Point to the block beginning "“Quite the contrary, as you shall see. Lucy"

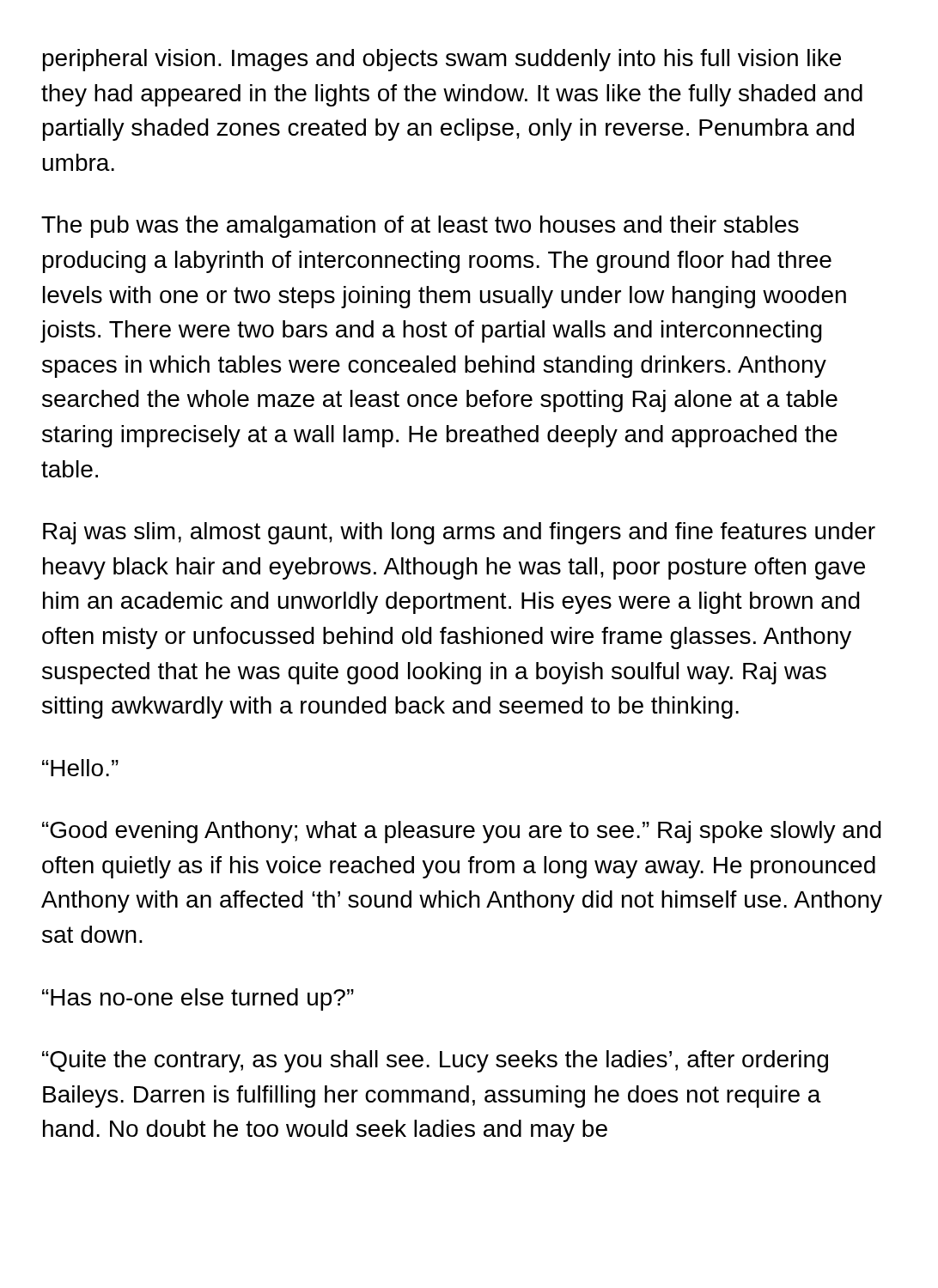point(435,1094)
